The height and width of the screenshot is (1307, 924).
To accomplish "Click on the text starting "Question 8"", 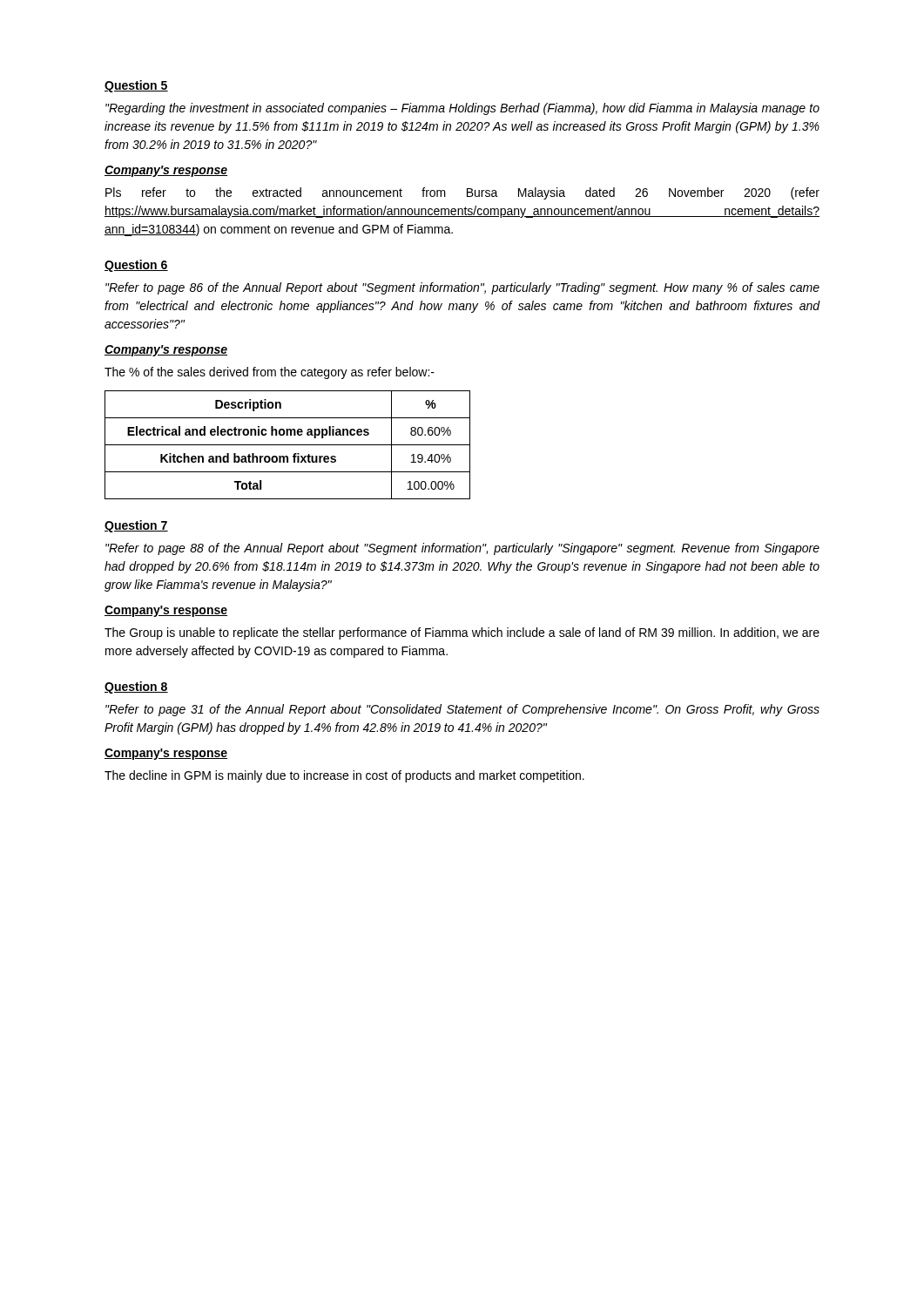I will [136, 687].
